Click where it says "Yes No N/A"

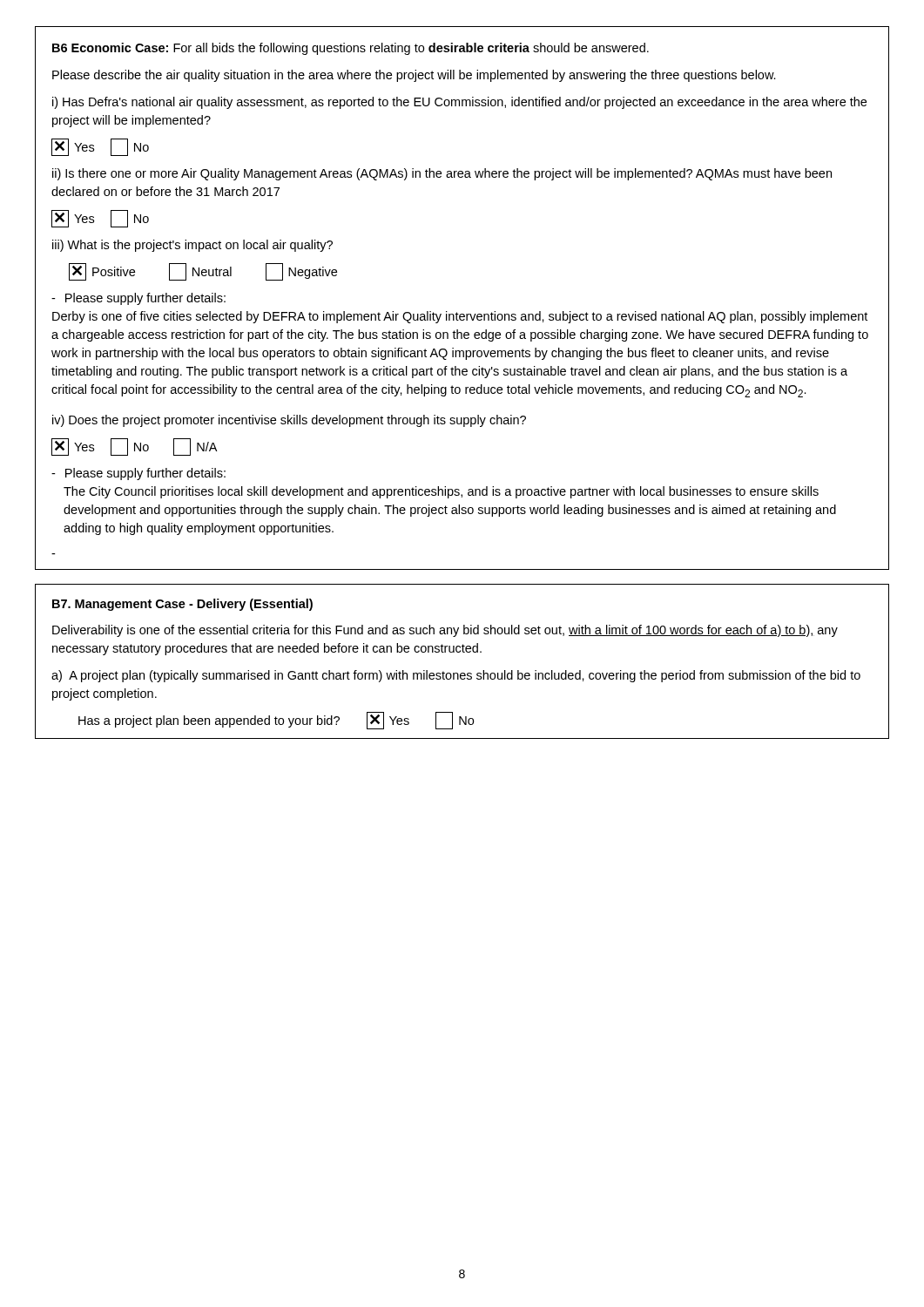[x=134, y=447]
